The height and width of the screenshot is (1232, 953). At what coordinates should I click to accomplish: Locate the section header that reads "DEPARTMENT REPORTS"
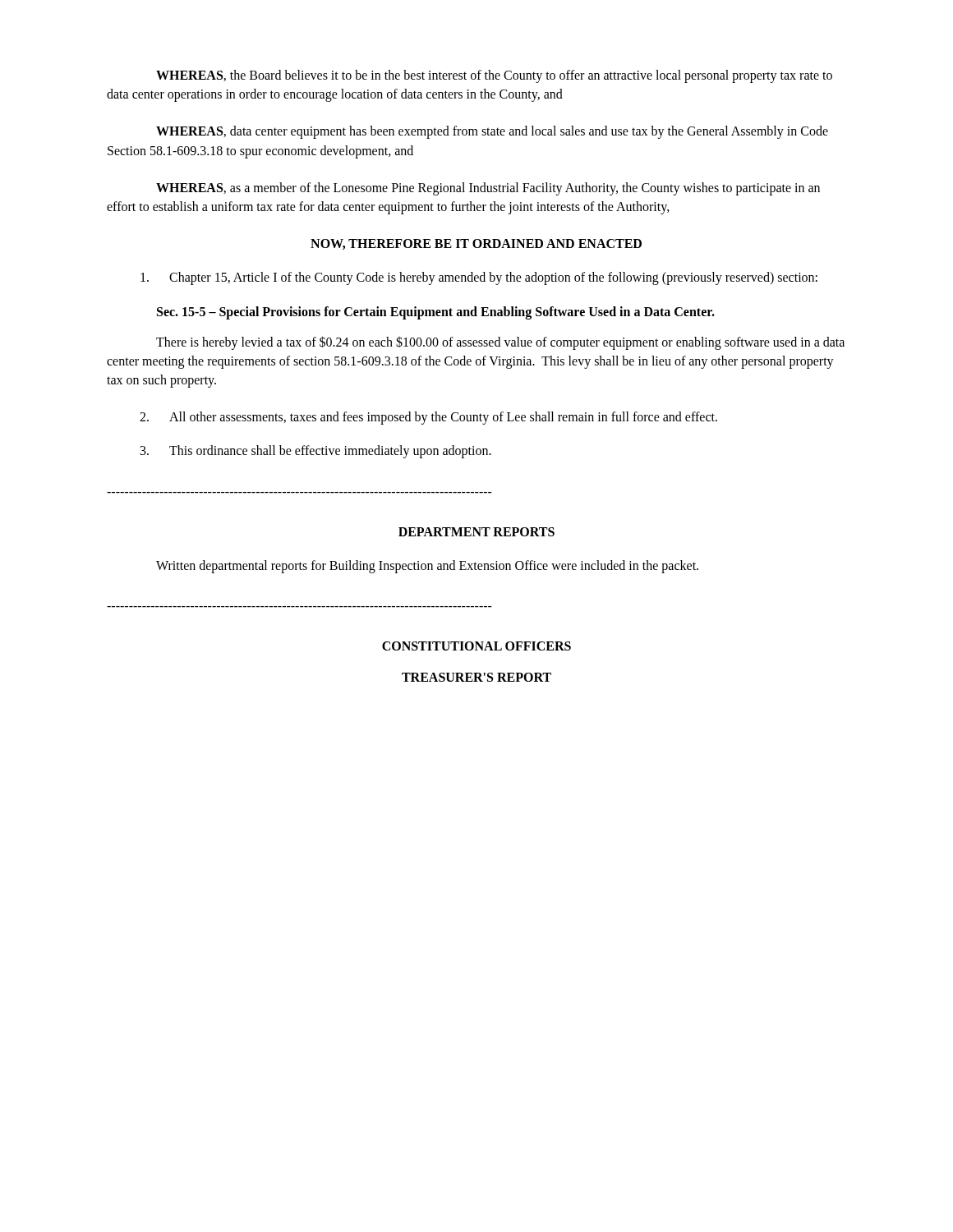click(476, 532)
